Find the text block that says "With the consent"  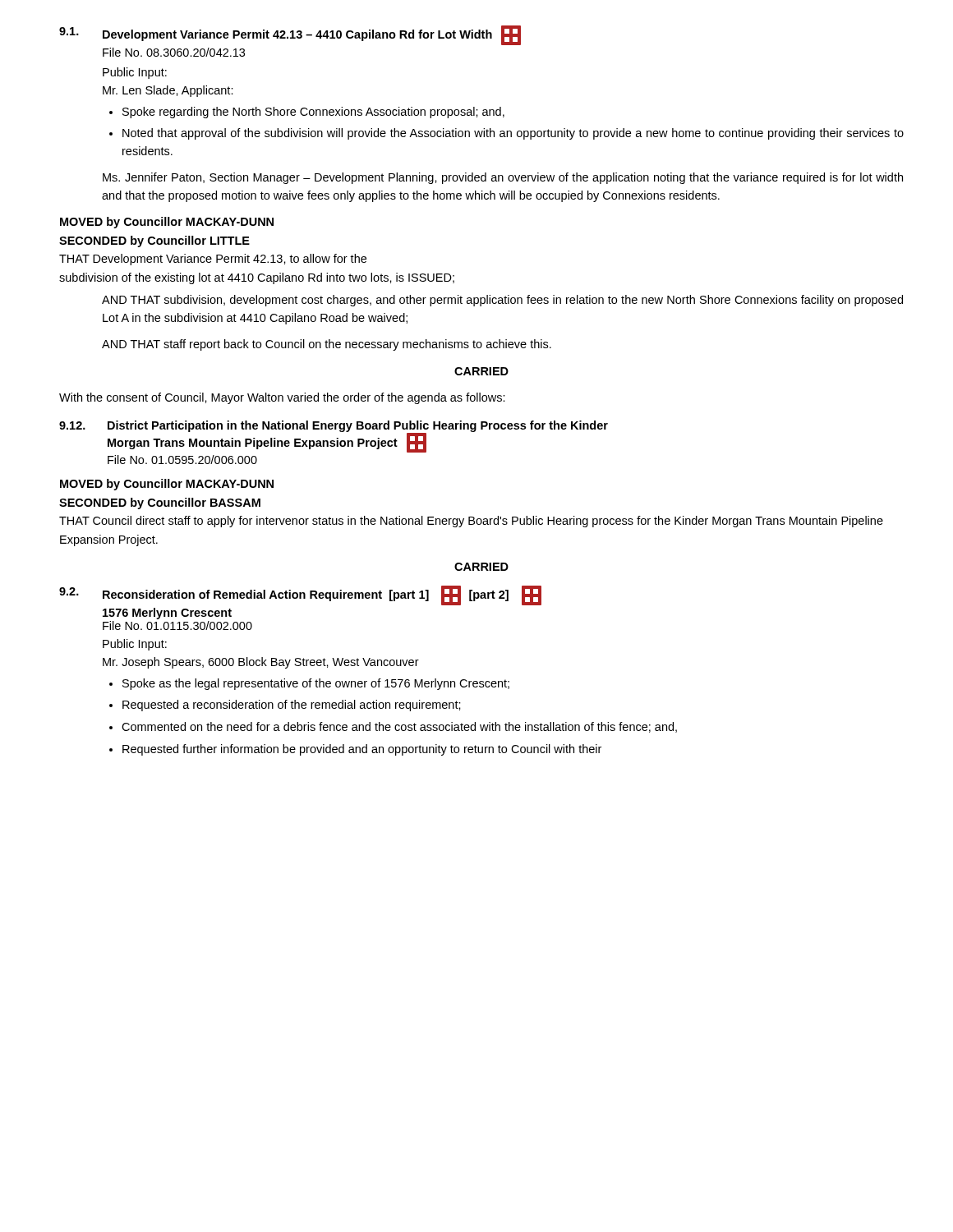481,399
